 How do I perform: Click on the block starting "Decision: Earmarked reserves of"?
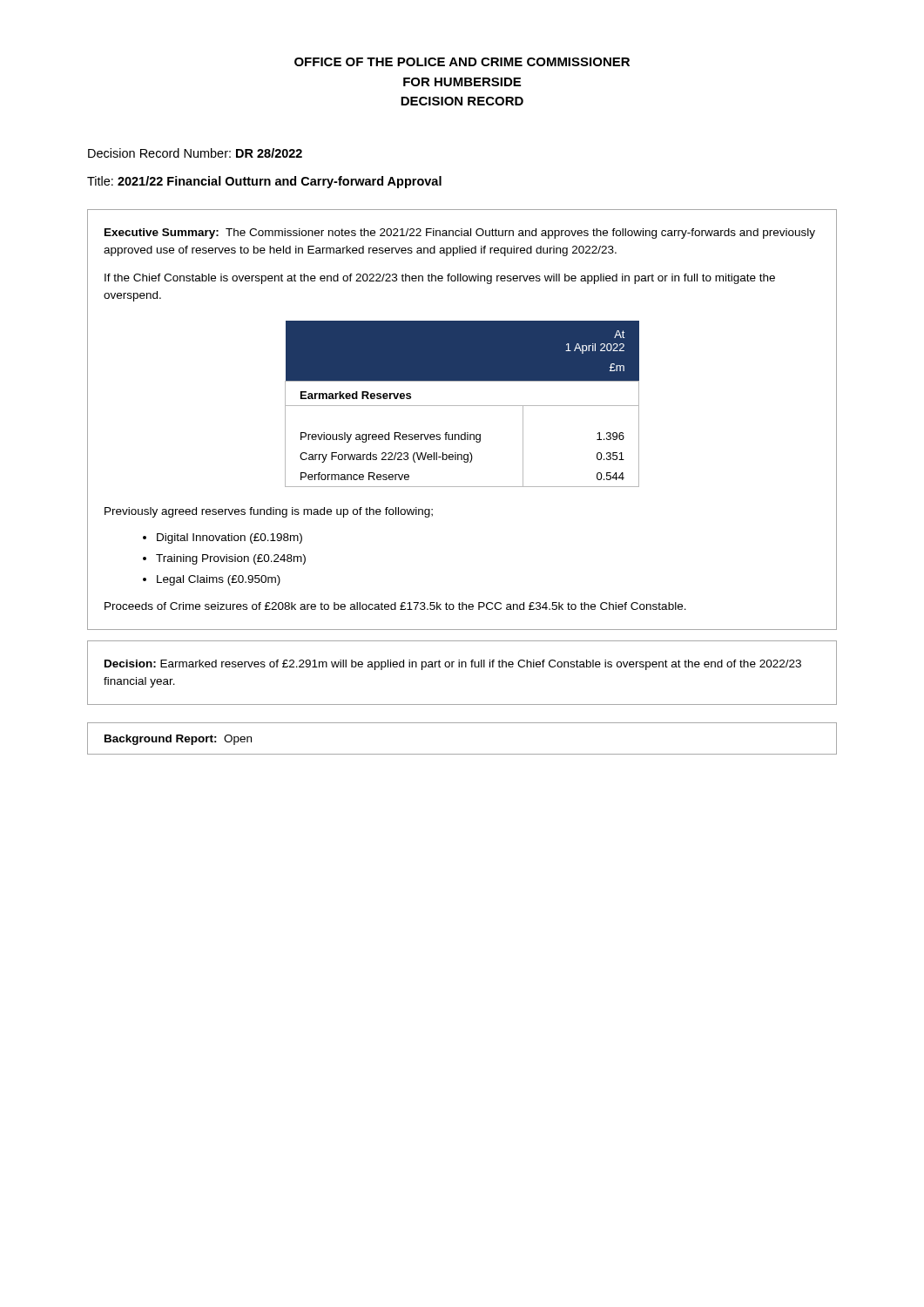coord(462,673)
